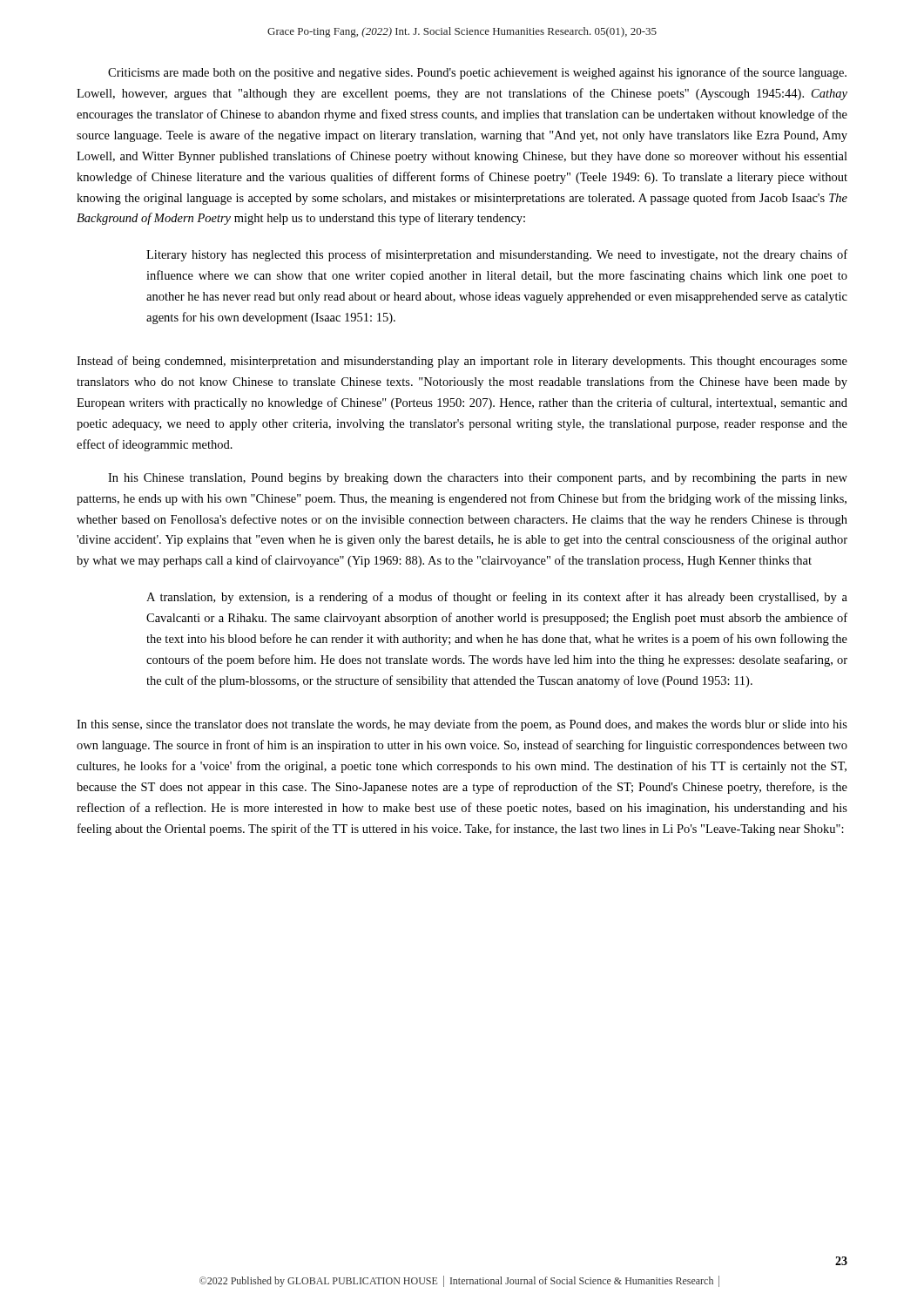This screenshot has width=924, height=1307.
Task: Find the text block that reads "Literary history has neglected"
Action: 497,286
